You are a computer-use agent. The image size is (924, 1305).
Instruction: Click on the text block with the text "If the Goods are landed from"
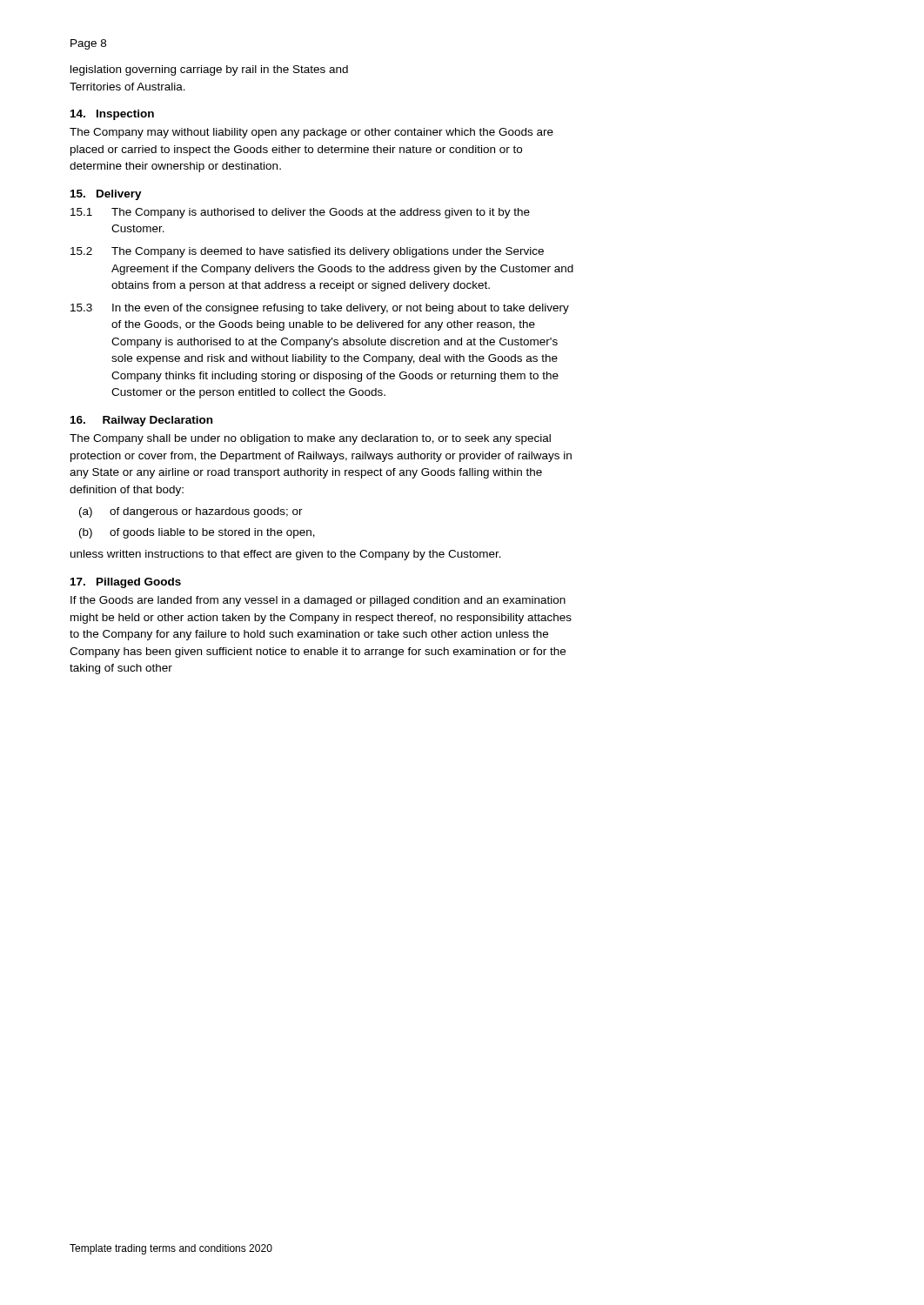[x=322, y=634]
